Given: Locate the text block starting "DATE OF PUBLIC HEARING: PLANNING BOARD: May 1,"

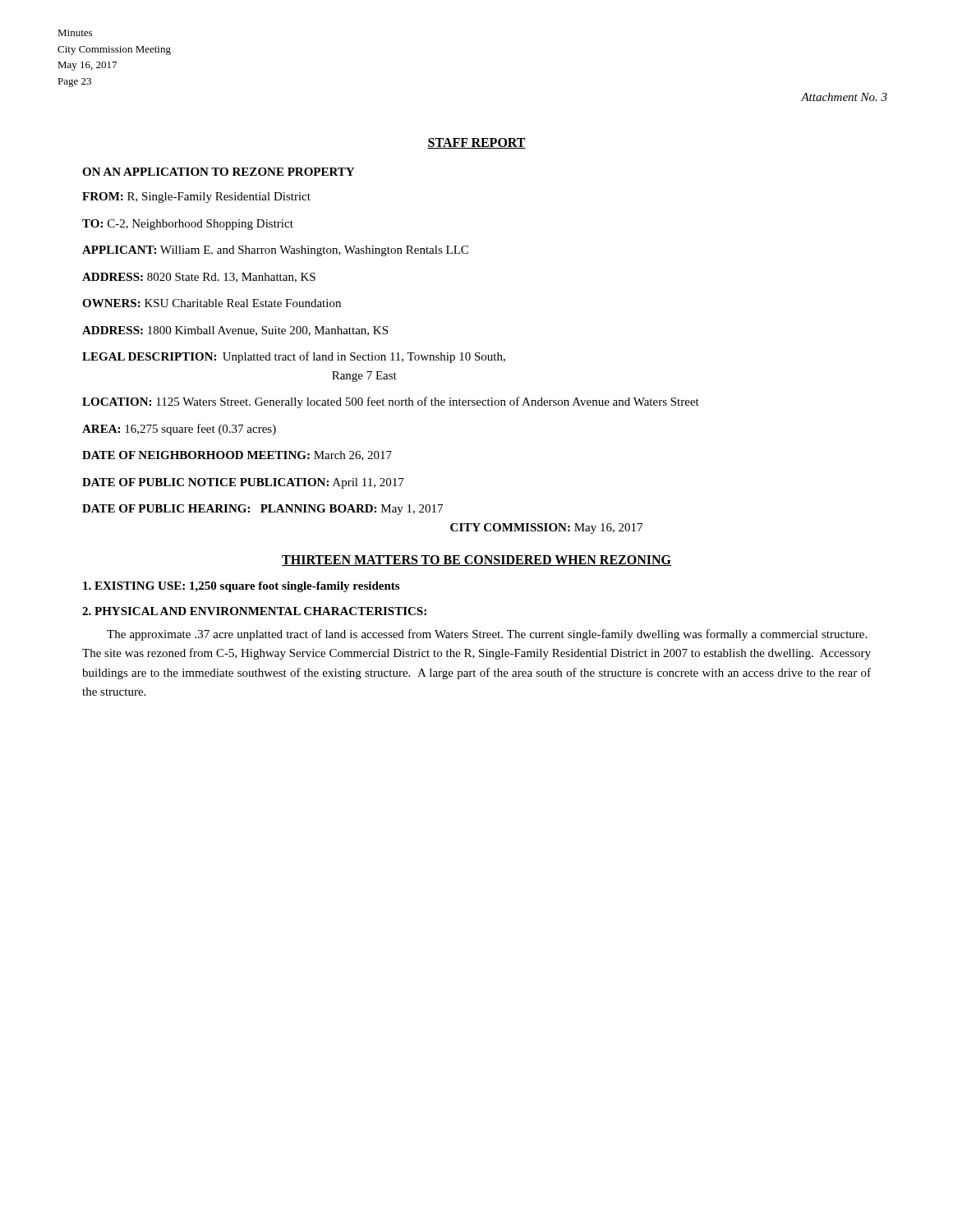Looking at the screenshot, I should coord(476,518).
